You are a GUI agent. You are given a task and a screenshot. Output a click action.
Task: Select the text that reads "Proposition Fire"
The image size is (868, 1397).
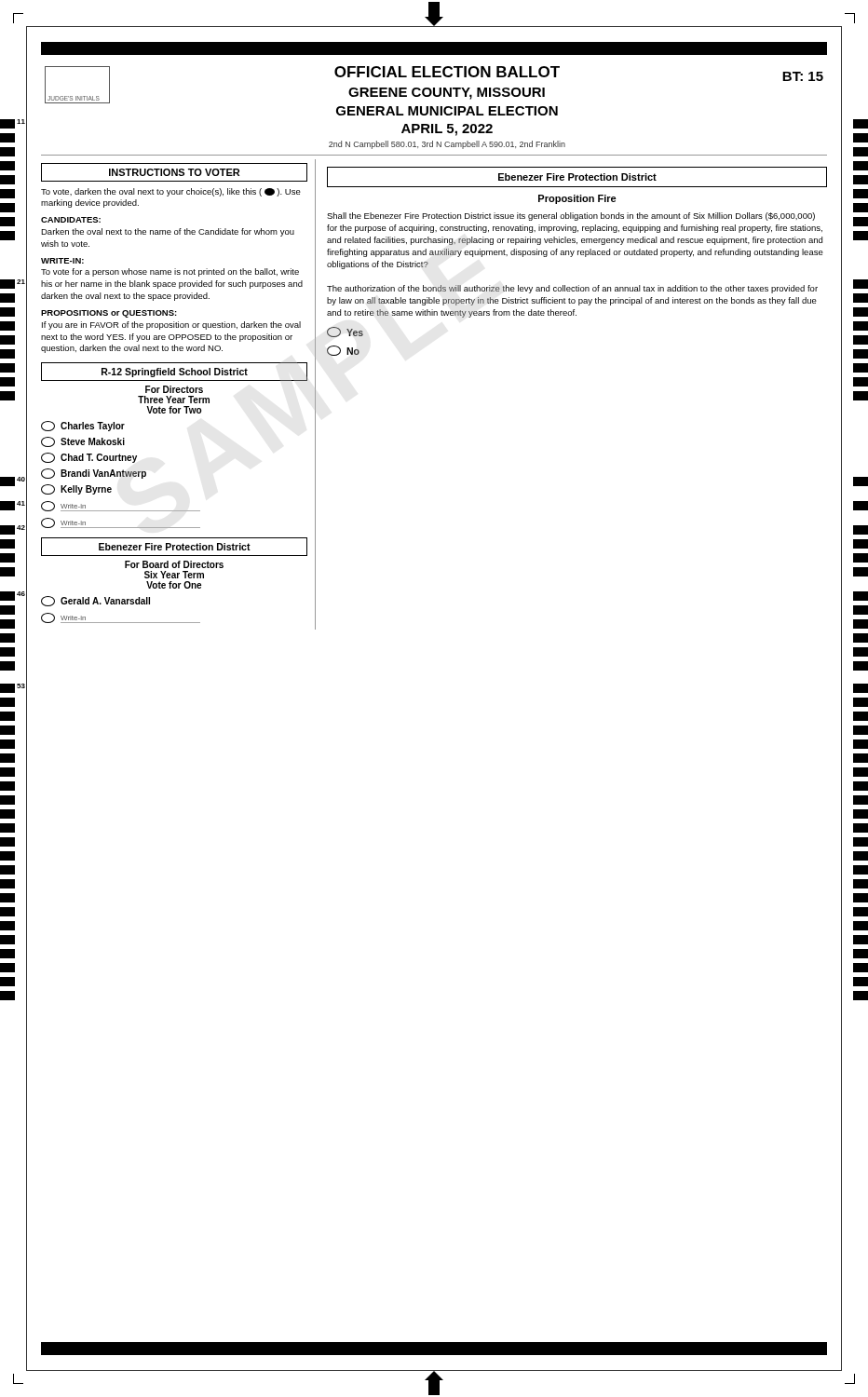tap(577, 198)
